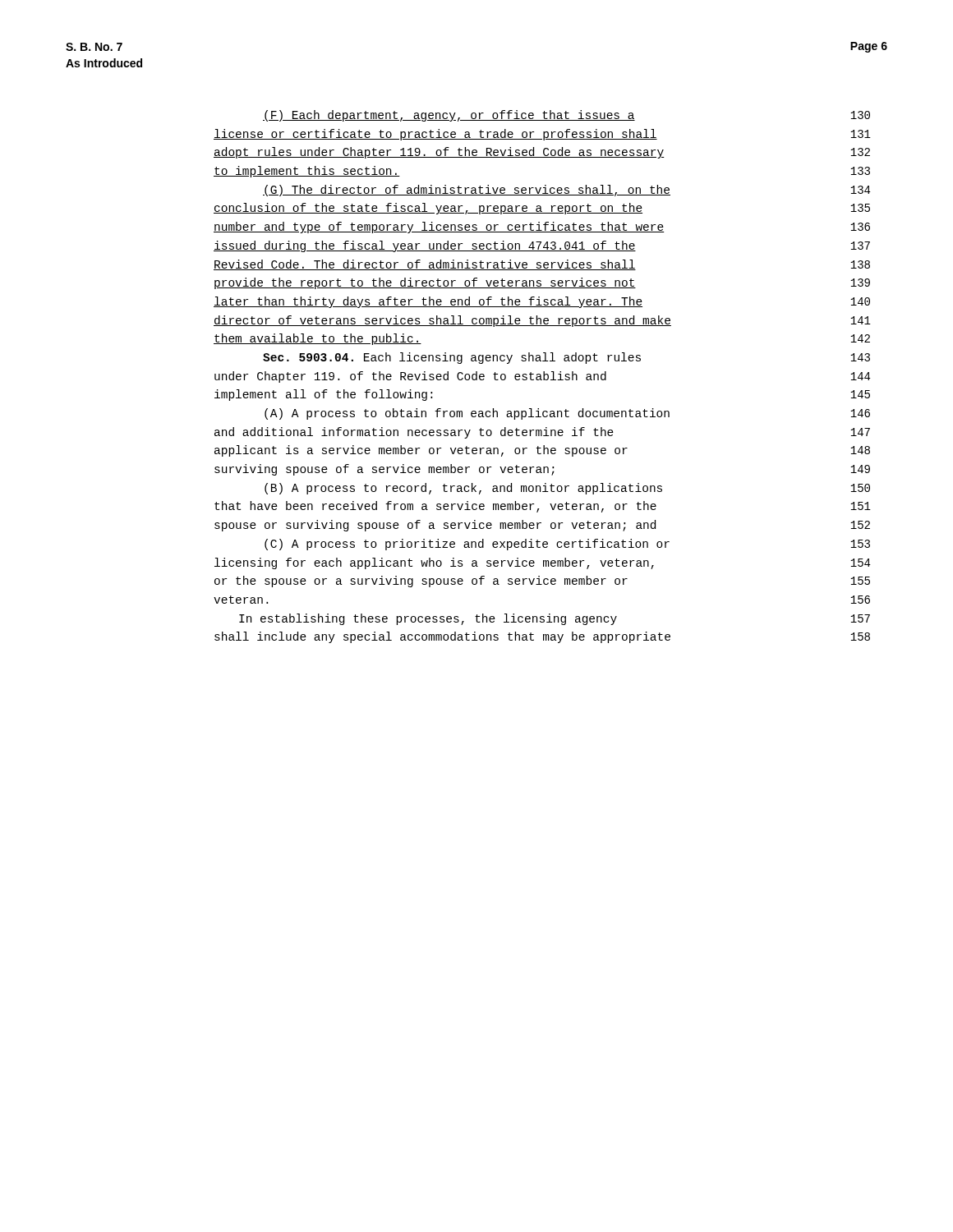Find the block on this page that starts "Sec. 5903.04. Each licensing agency shall adopt rules"
The image size is (953, 1232).
[x=542, y=377]
